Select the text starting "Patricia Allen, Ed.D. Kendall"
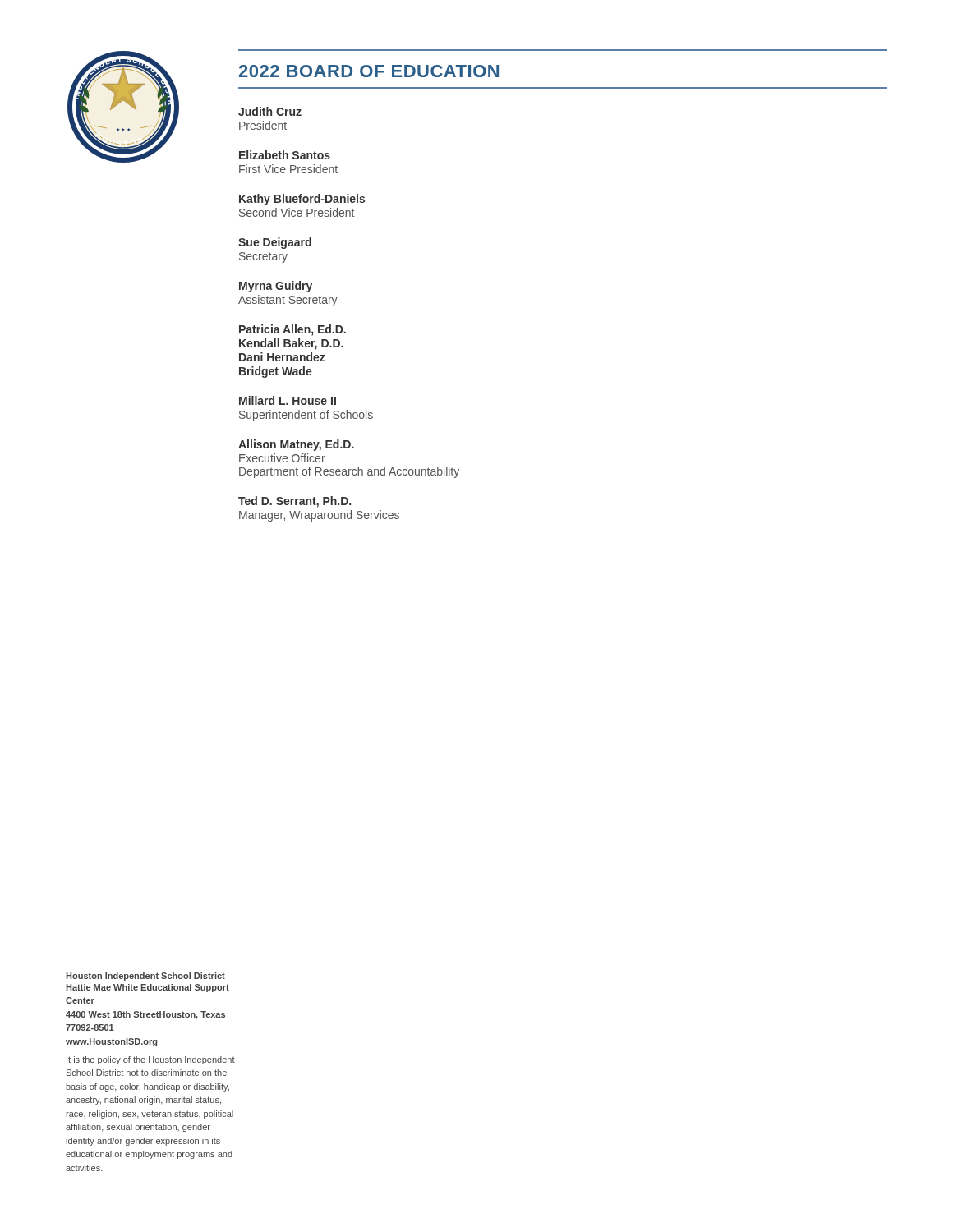This screenshot has height=1232, width=953. tap(292, 330)
